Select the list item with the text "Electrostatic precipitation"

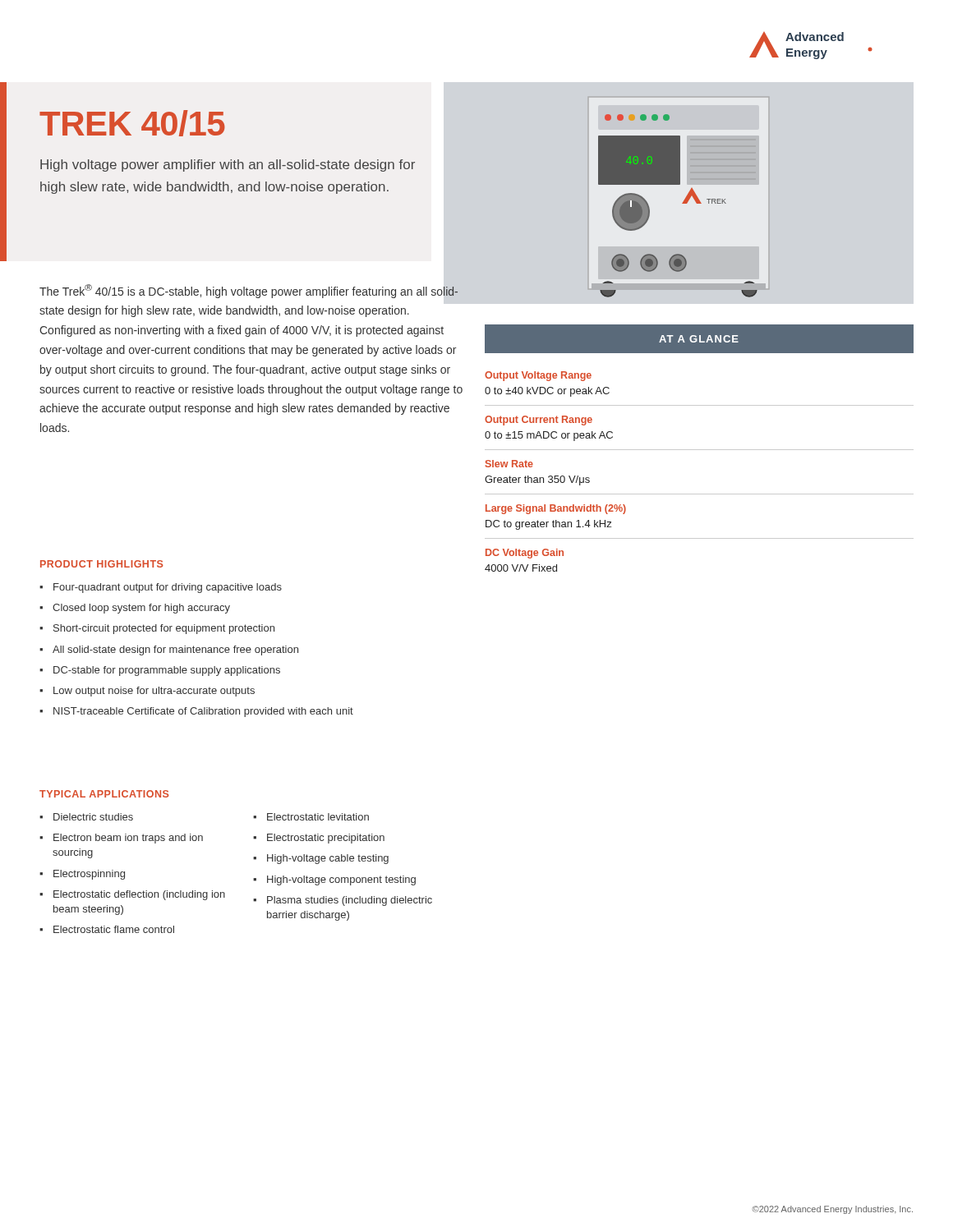326,838
